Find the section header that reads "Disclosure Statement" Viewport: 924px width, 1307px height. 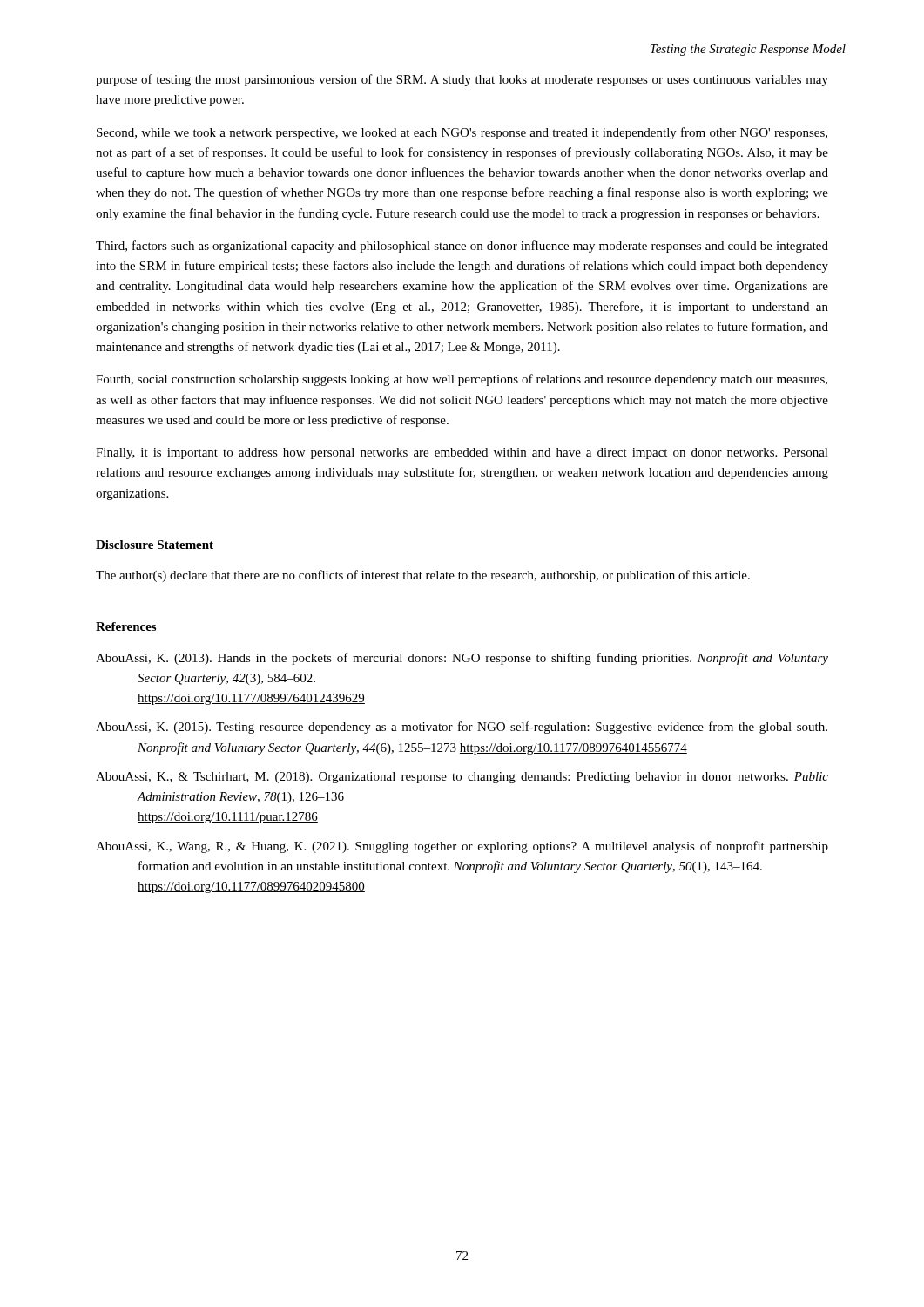point(155,544)
